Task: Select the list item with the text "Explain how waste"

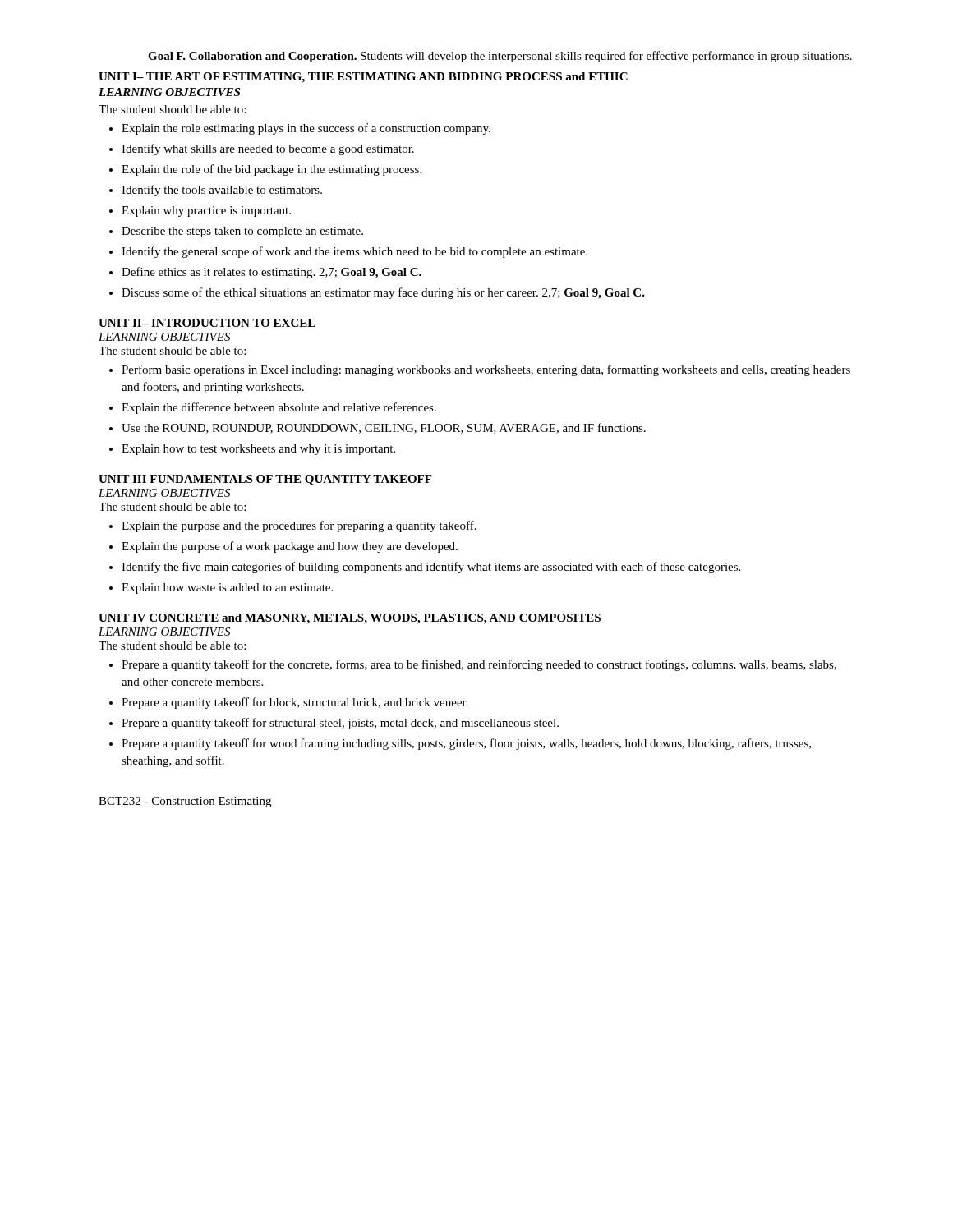Action: [x=228, y=587]
